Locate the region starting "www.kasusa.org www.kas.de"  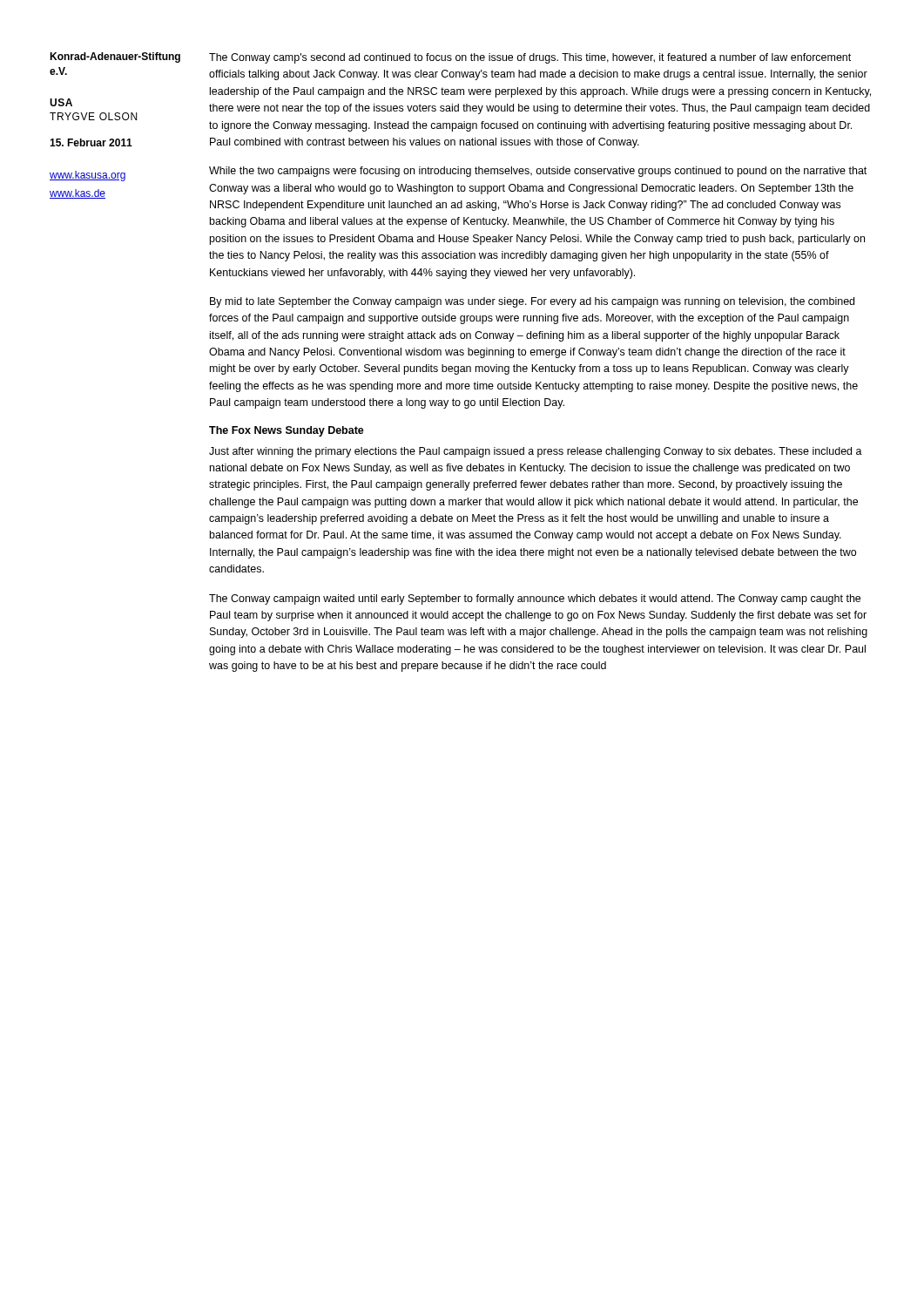pos(88,184)
